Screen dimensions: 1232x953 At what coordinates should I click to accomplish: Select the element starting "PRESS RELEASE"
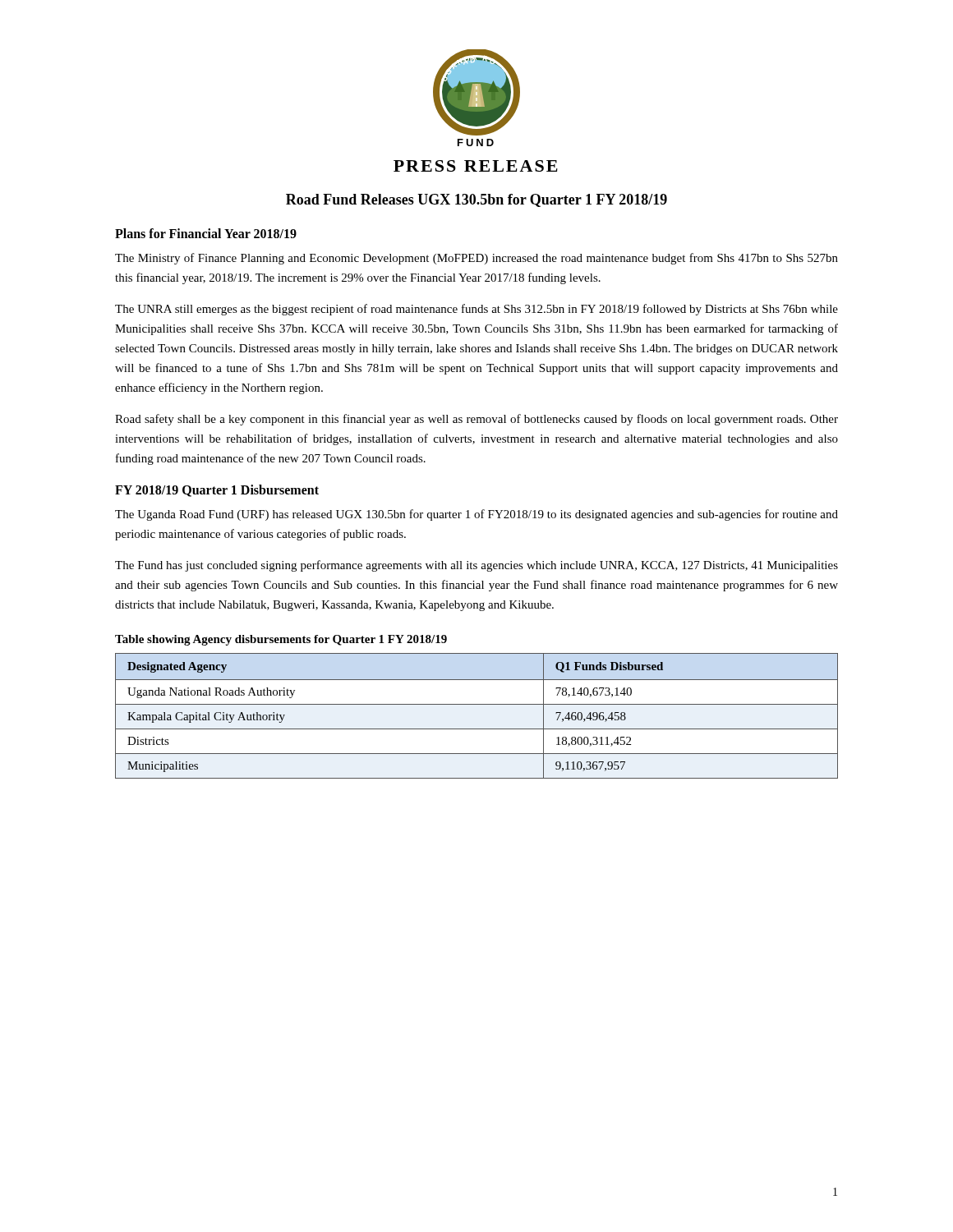pyautogui.click(x=476, y=166)
